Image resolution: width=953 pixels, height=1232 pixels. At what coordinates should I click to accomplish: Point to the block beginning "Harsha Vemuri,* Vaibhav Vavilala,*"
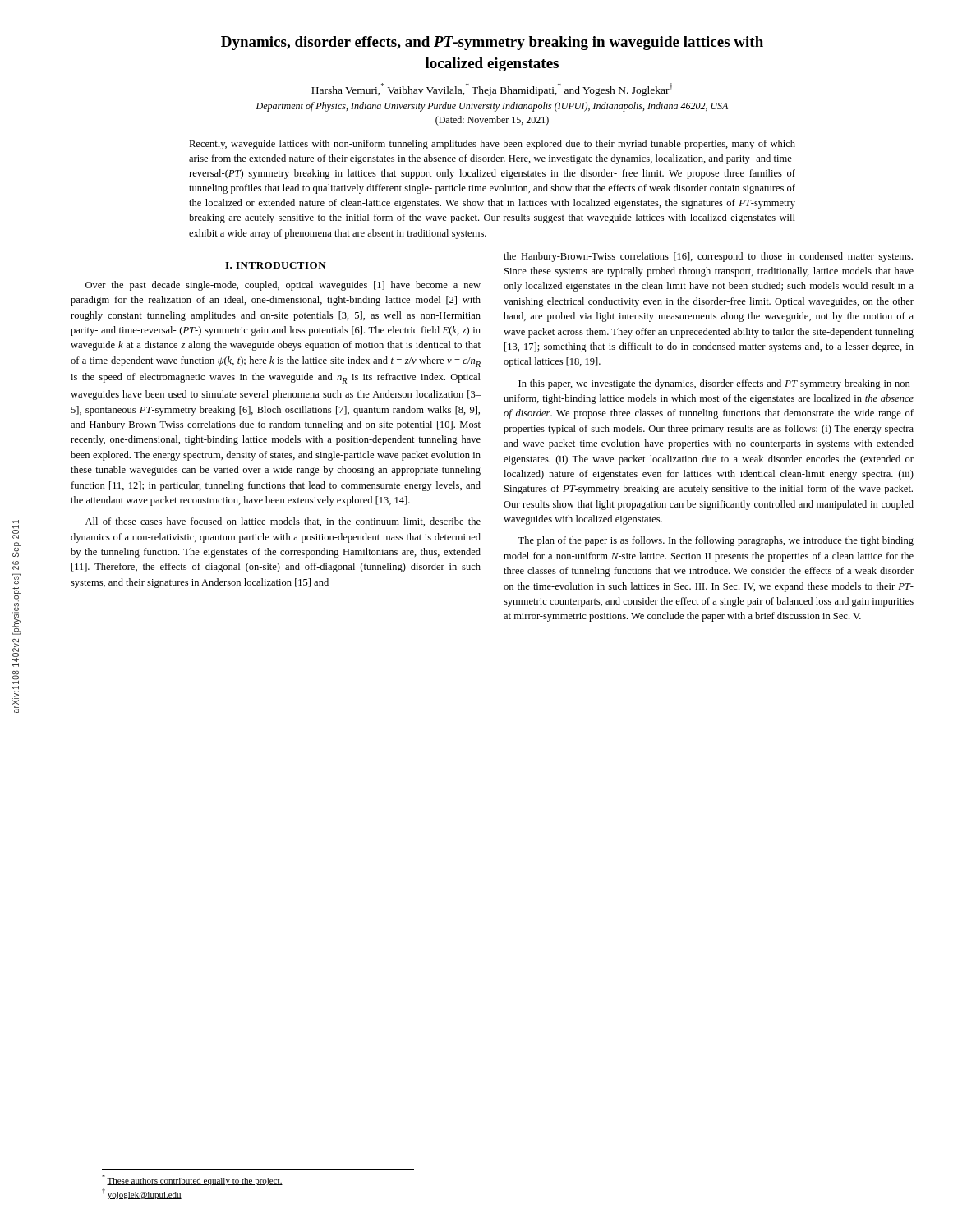point(492,89)
